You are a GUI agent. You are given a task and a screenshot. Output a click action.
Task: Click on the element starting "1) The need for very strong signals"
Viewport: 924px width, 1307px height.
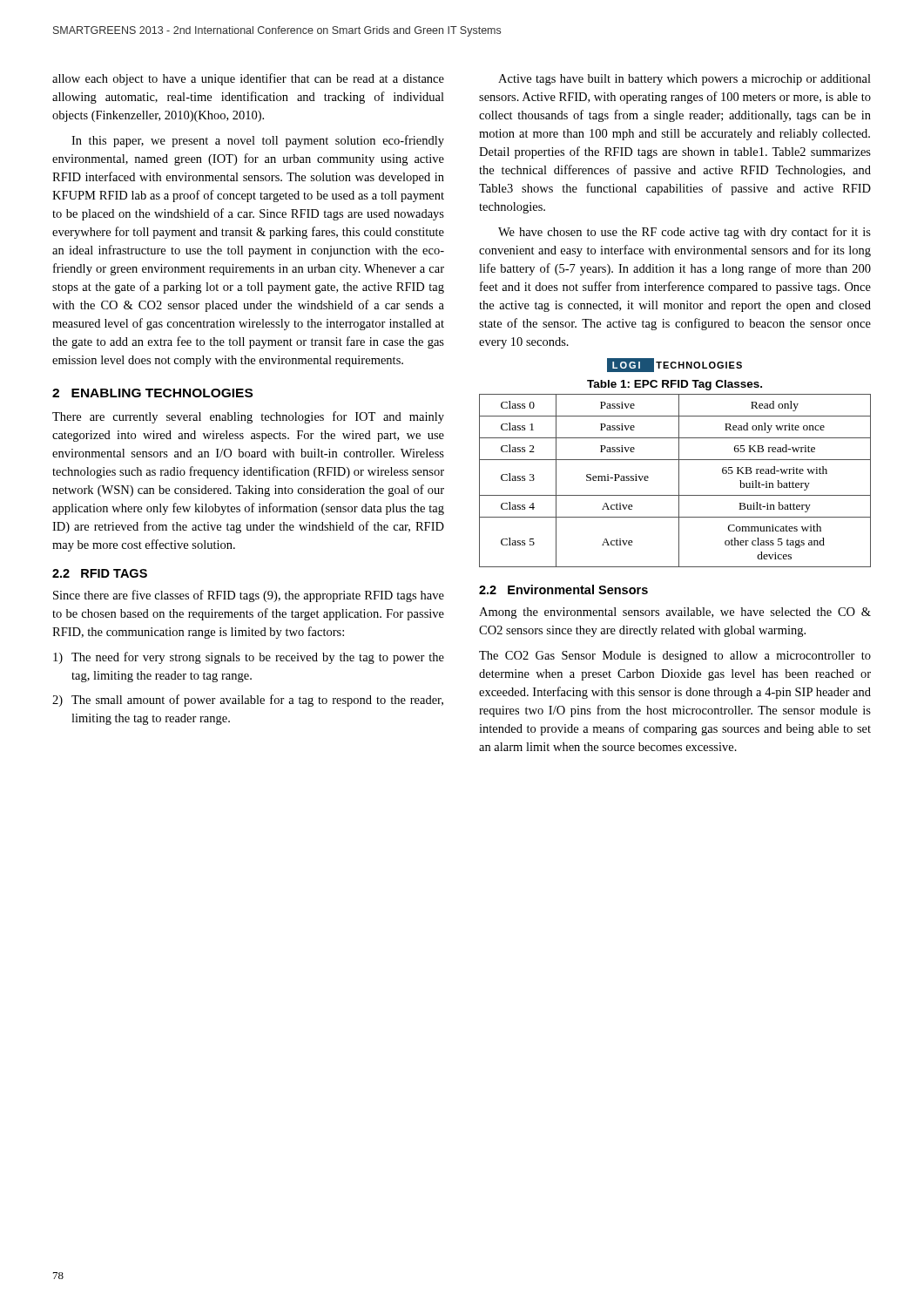248,667
